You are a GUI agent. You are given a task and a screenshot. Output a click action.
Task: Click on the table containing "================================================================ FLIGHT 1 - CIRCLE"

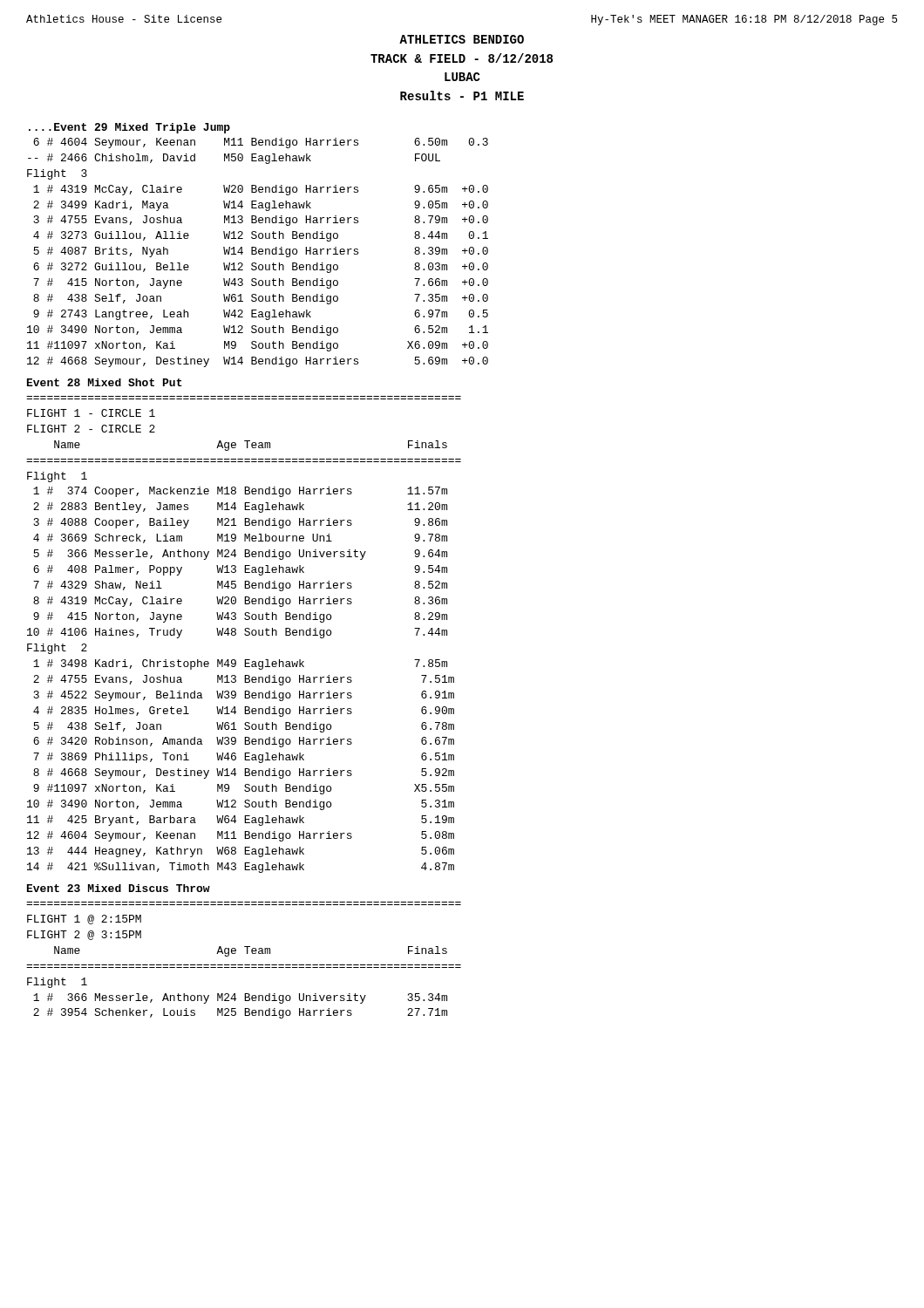tap(462, 633)
